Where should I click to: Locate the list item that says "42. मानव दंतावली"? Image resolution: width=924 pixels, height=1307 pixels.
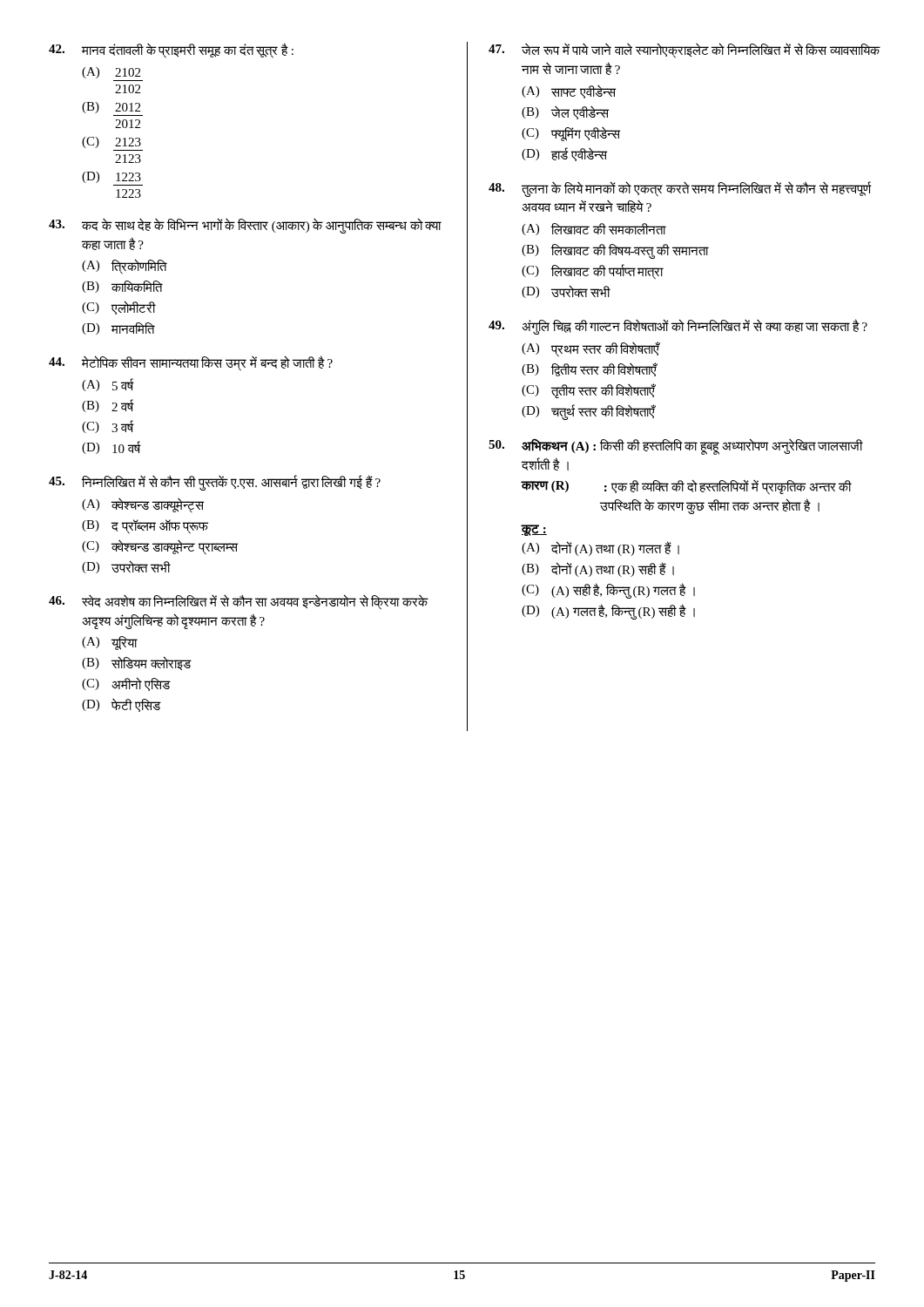pyautogui.click(x=171, y=51)
